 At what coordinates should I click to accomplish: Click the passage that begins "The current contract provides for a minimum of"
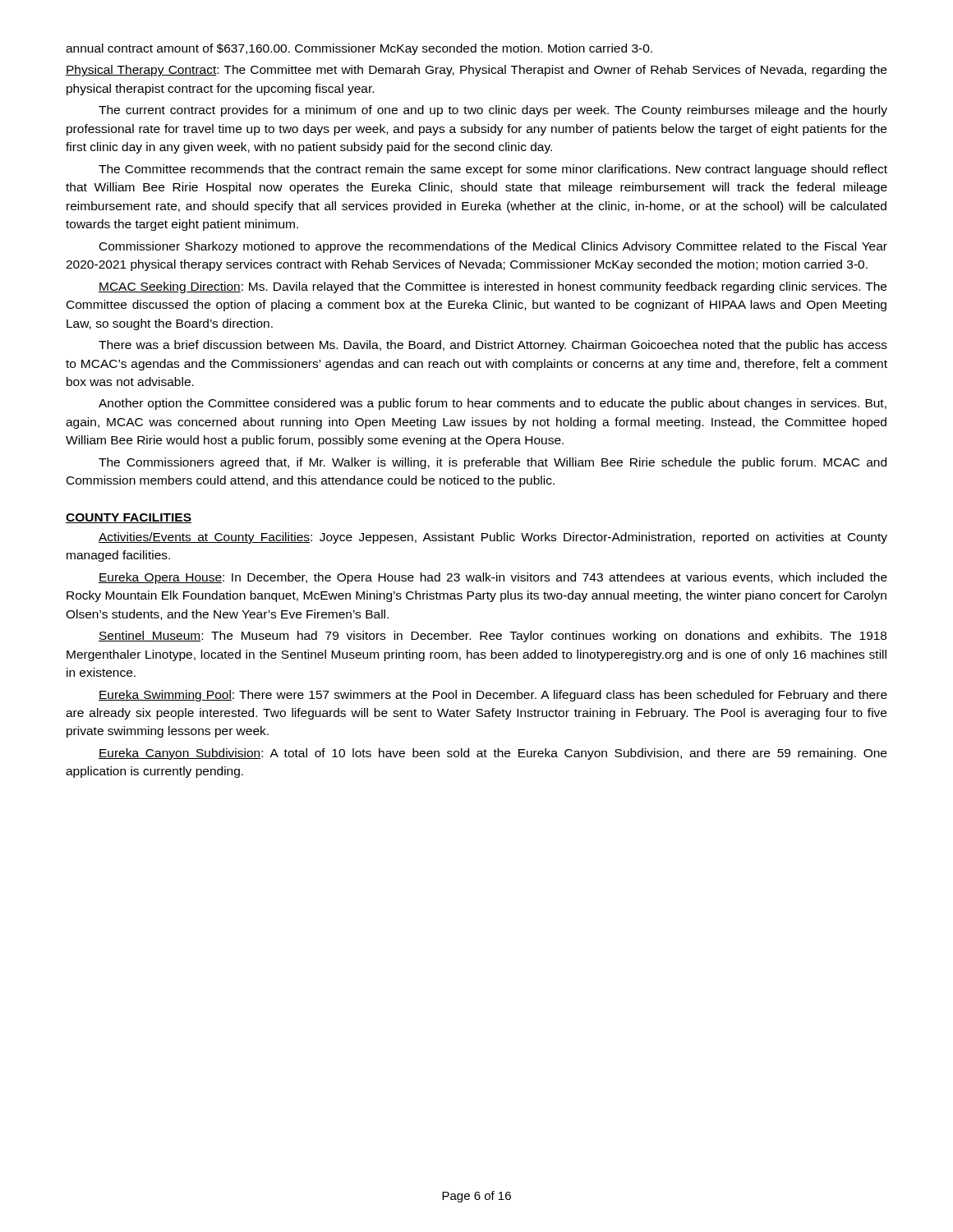click(x=476, y=129)
